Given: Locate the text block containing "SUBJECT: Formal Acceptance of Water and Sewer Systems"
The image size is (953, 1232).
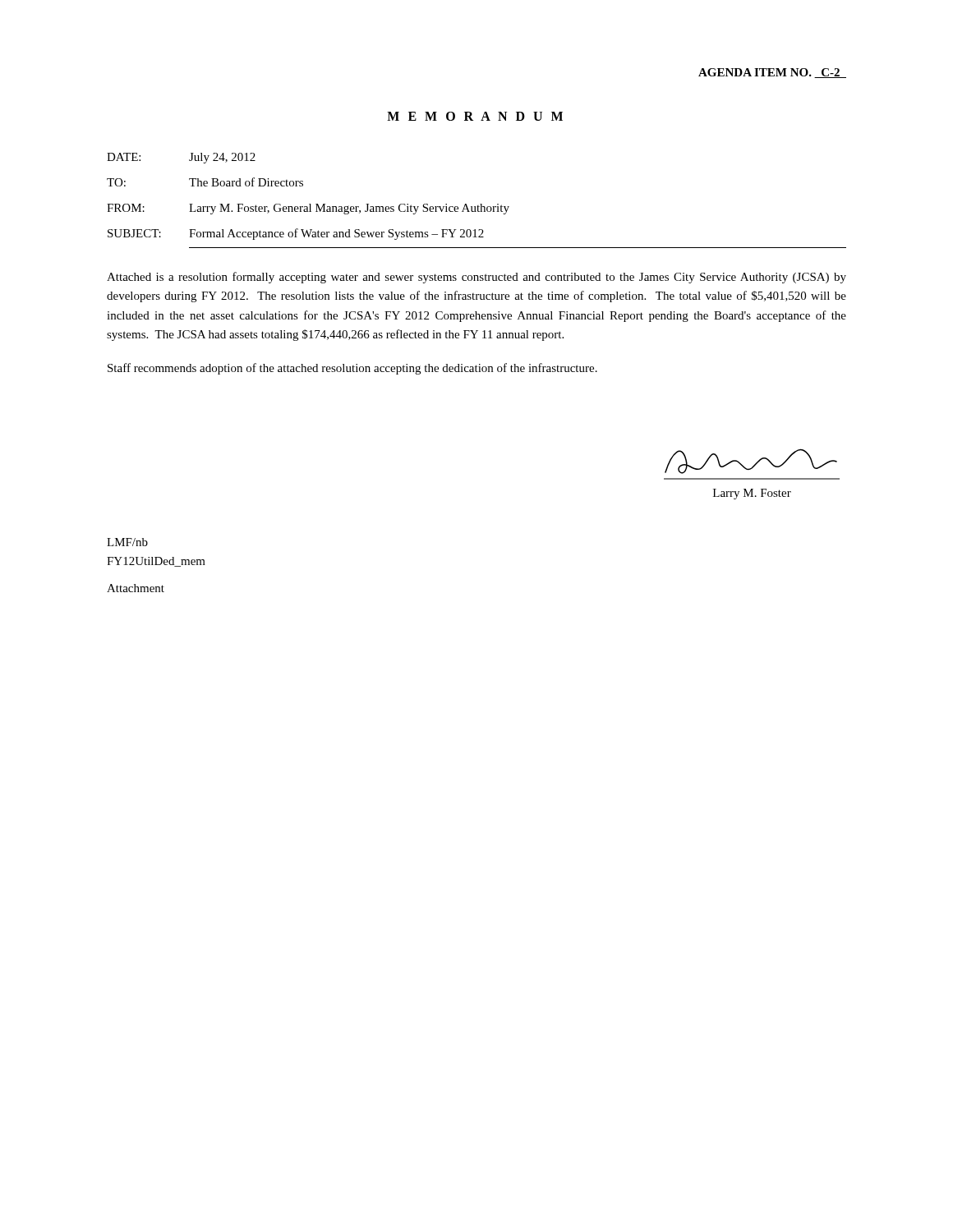Looking at the screenshot, I should click(476, 237).
